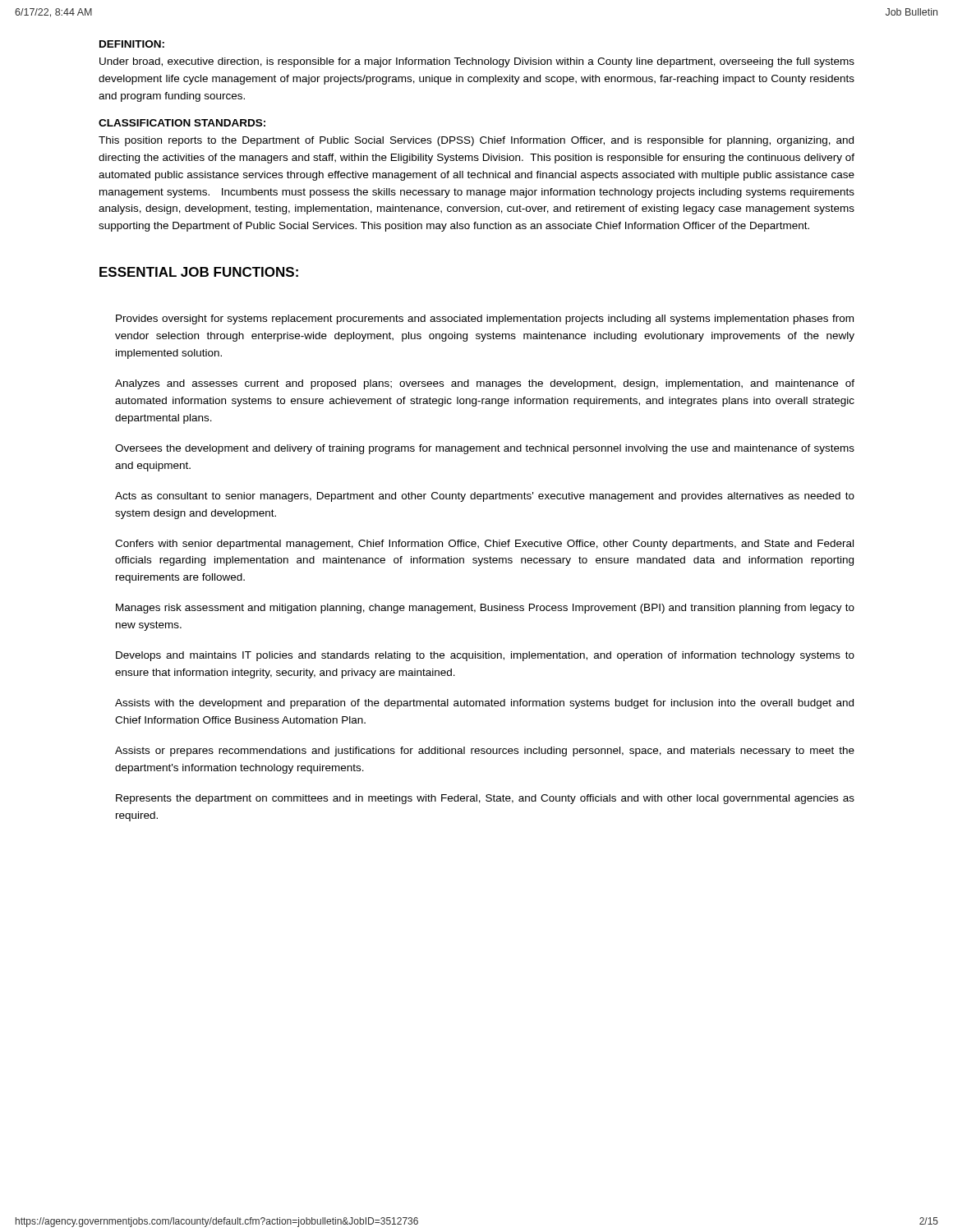Where does it say "ESSENTIAL JOB FUNCTIONS:"?

(199, 273)
